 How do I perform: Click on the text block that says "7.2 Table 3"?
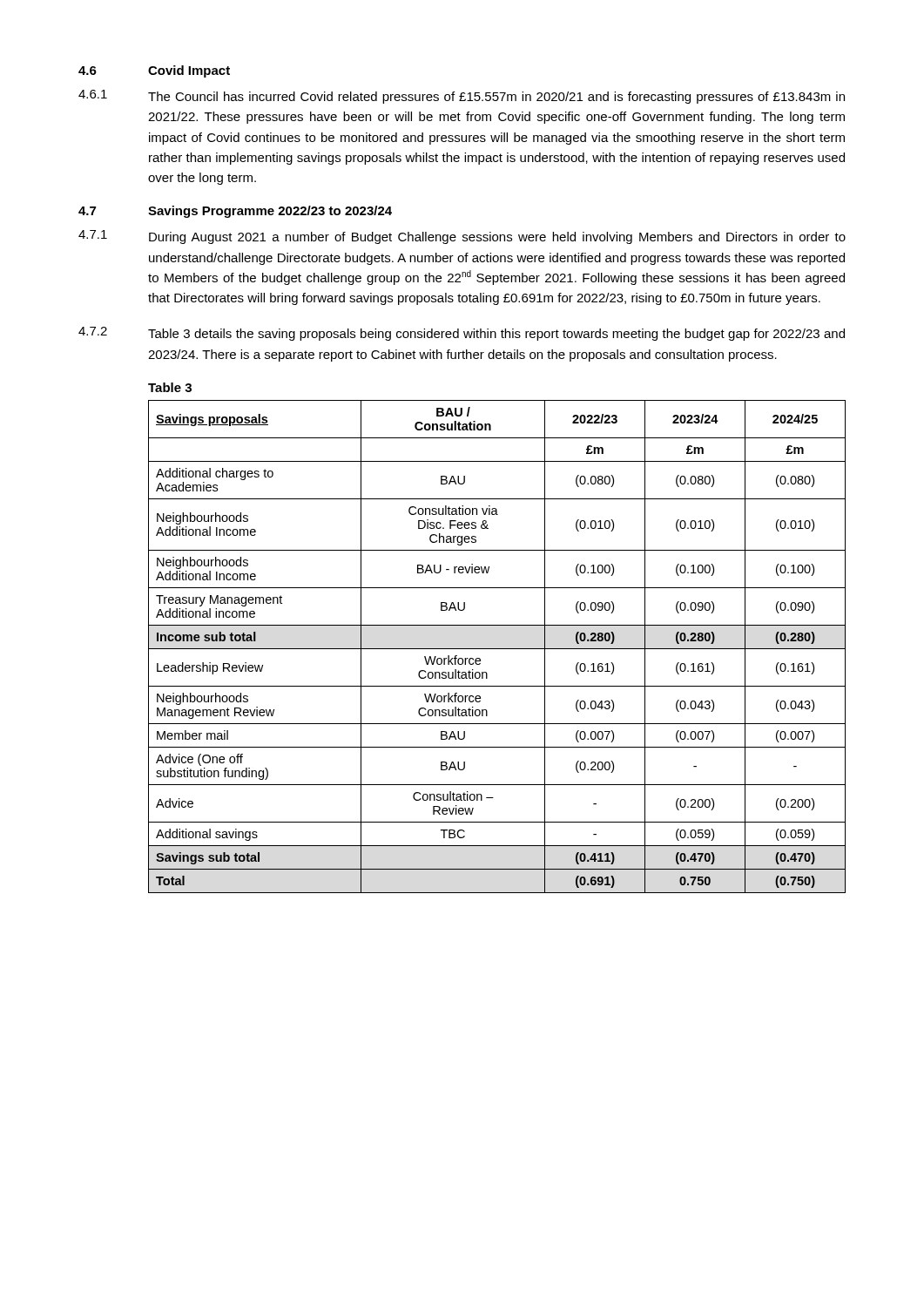(x=462, y=344)
